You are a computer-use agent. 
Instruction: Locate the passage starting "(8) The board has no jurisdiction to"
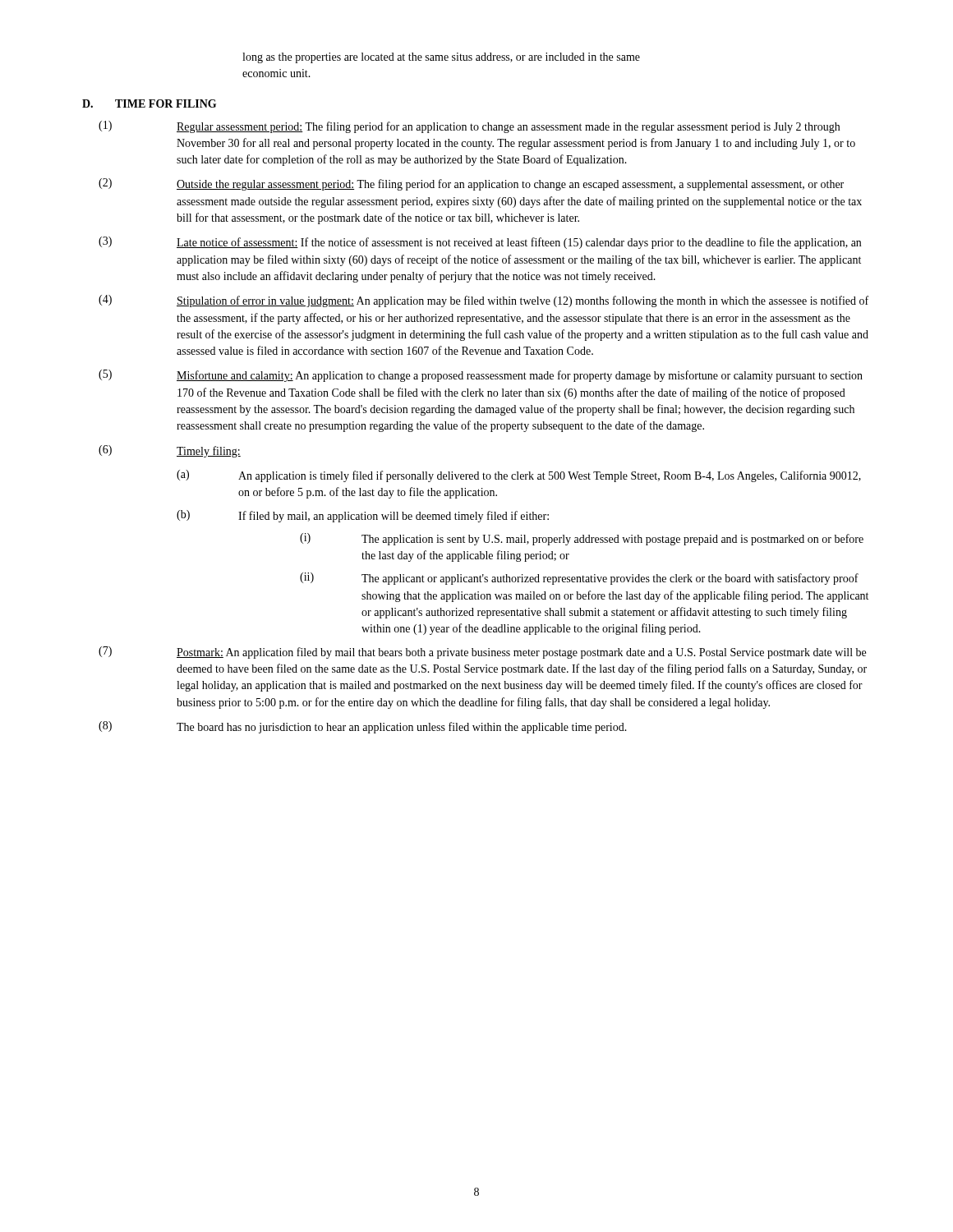coord(476,728)
